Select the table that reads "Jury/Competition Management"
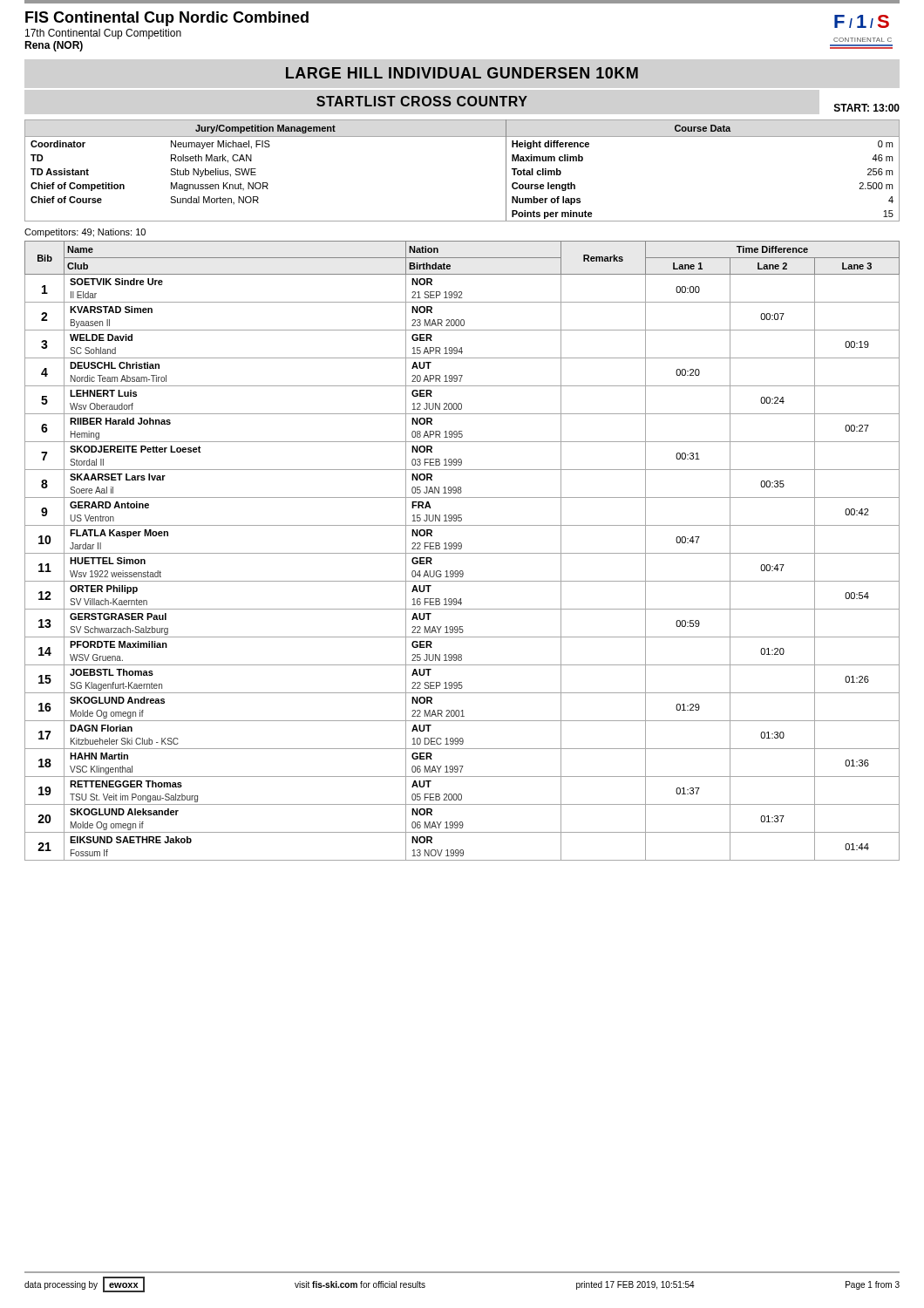Viewport: 924px width, 1308px height. pyautogui.click(x=462, y=170)
